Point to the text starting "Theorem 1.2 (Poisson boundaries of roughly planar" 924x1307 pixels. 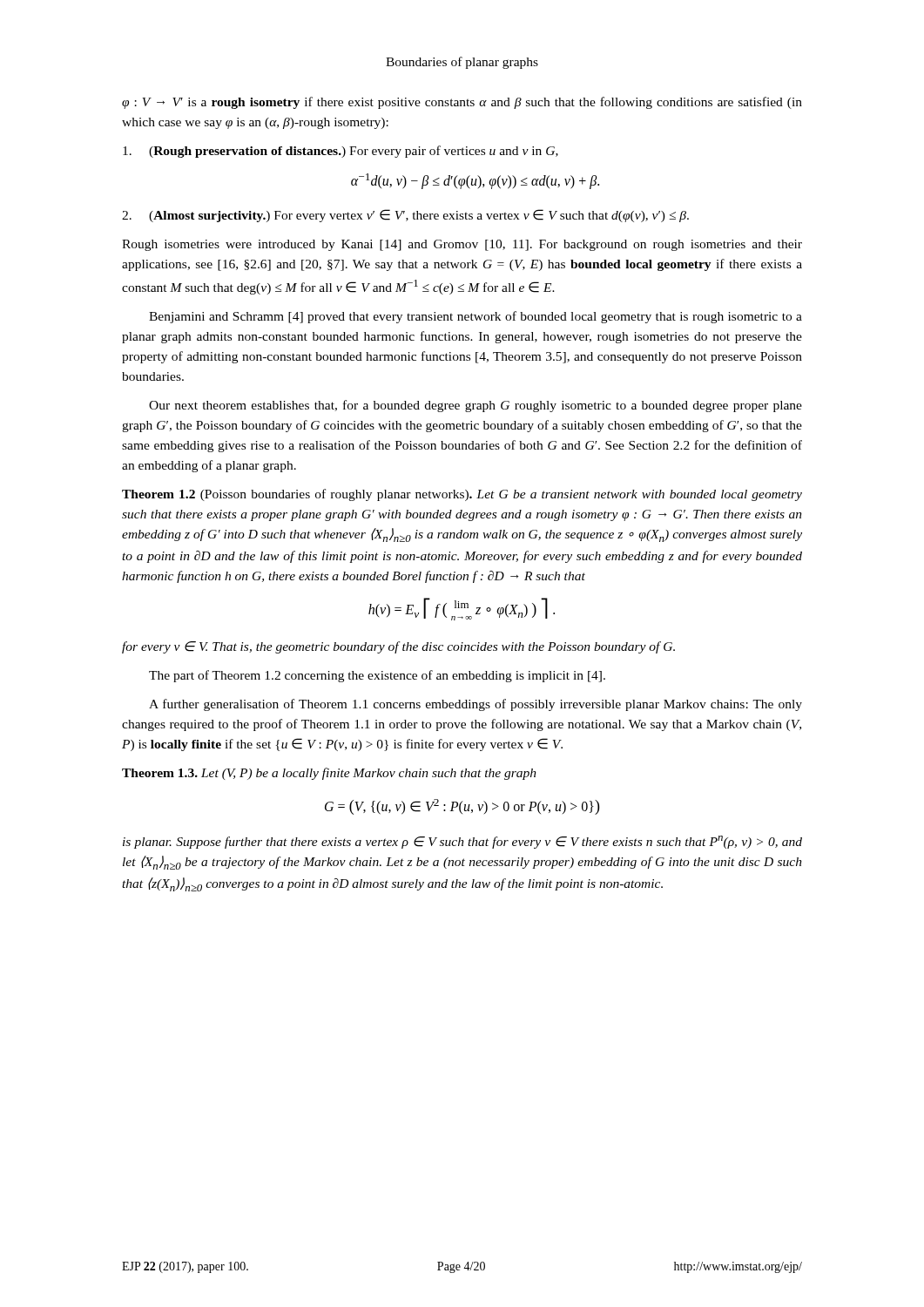point(462,534)
